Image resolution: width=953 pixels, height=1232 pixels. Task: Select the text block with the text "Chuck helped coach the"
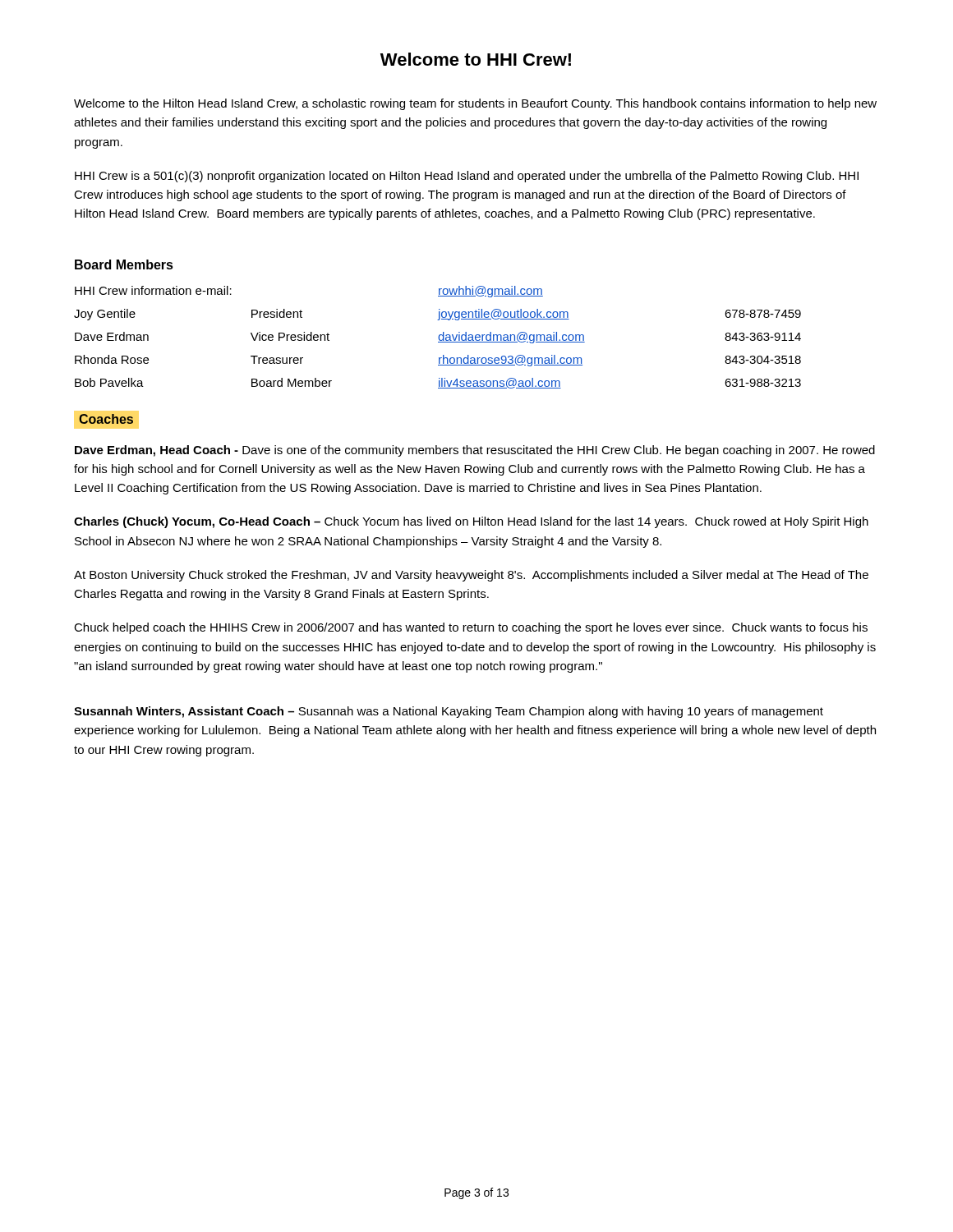[x=475, y=646]
